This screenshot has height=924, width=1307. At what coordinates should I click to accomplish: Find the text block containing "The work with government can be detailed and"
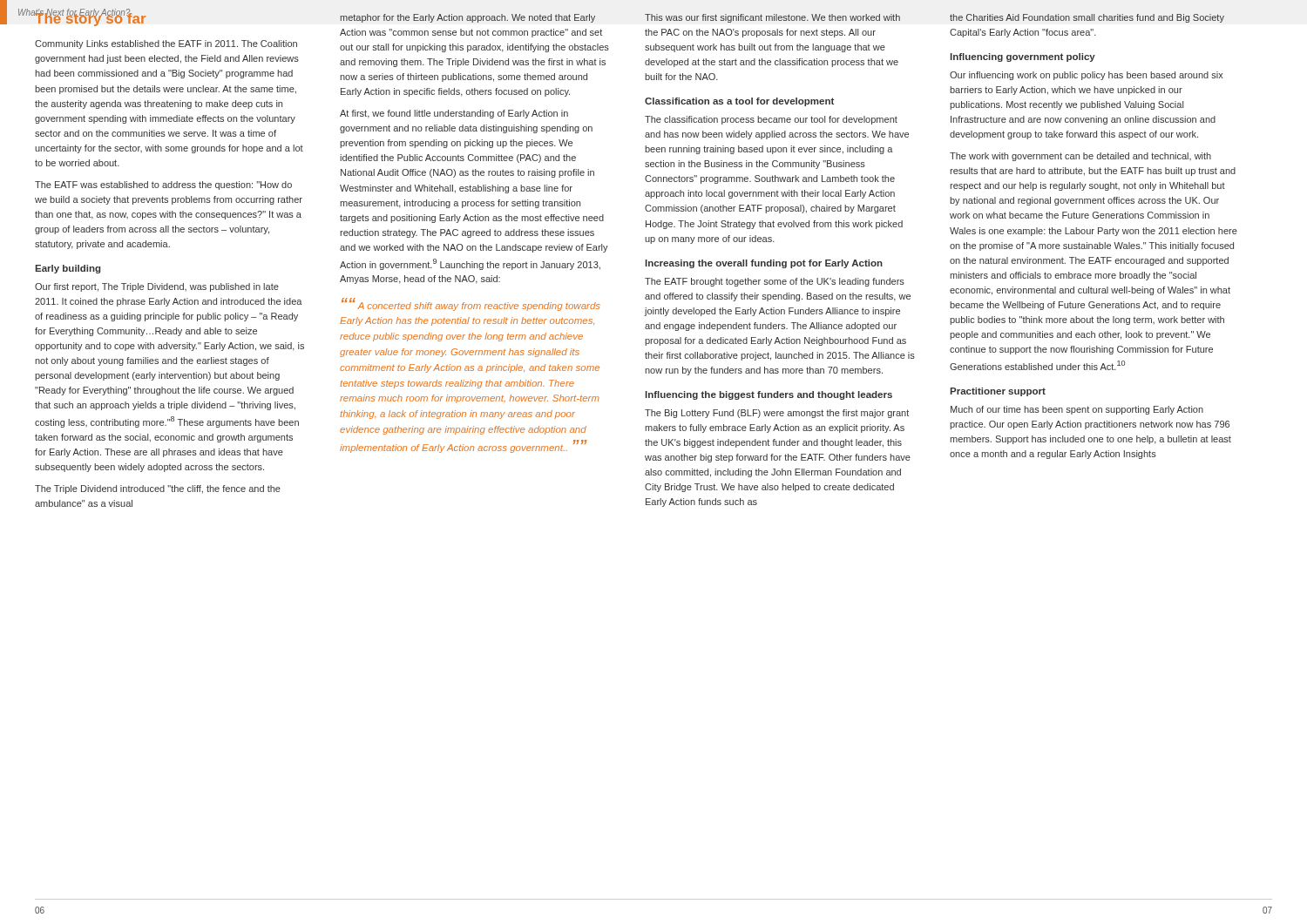click(1094, 262)
